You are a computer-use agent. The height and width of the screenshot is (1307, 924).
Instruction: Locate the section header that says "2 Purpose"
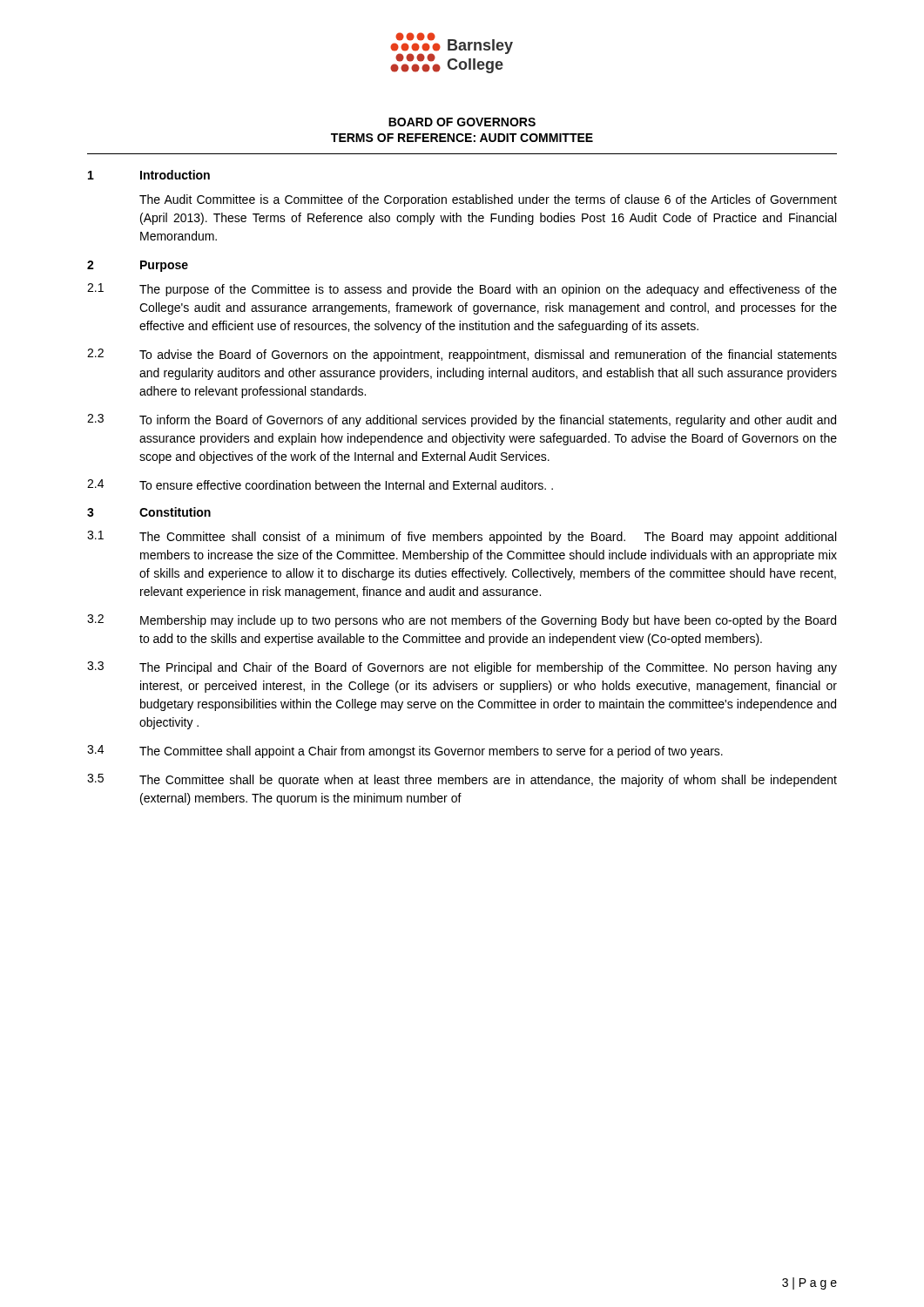(138, 265)
